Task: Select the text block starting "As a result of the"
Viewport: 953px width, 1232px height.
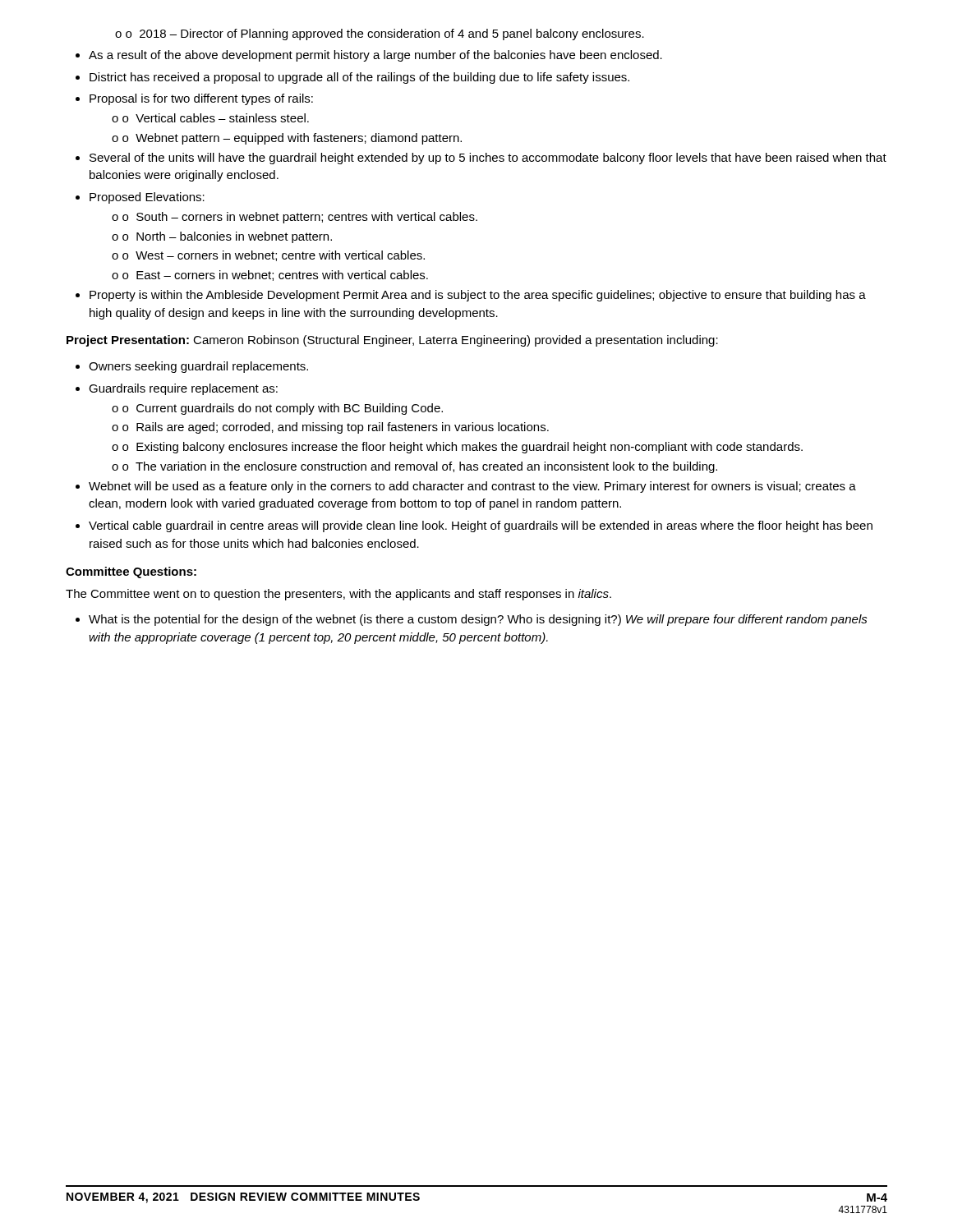Action: click(x=476, y=55)
